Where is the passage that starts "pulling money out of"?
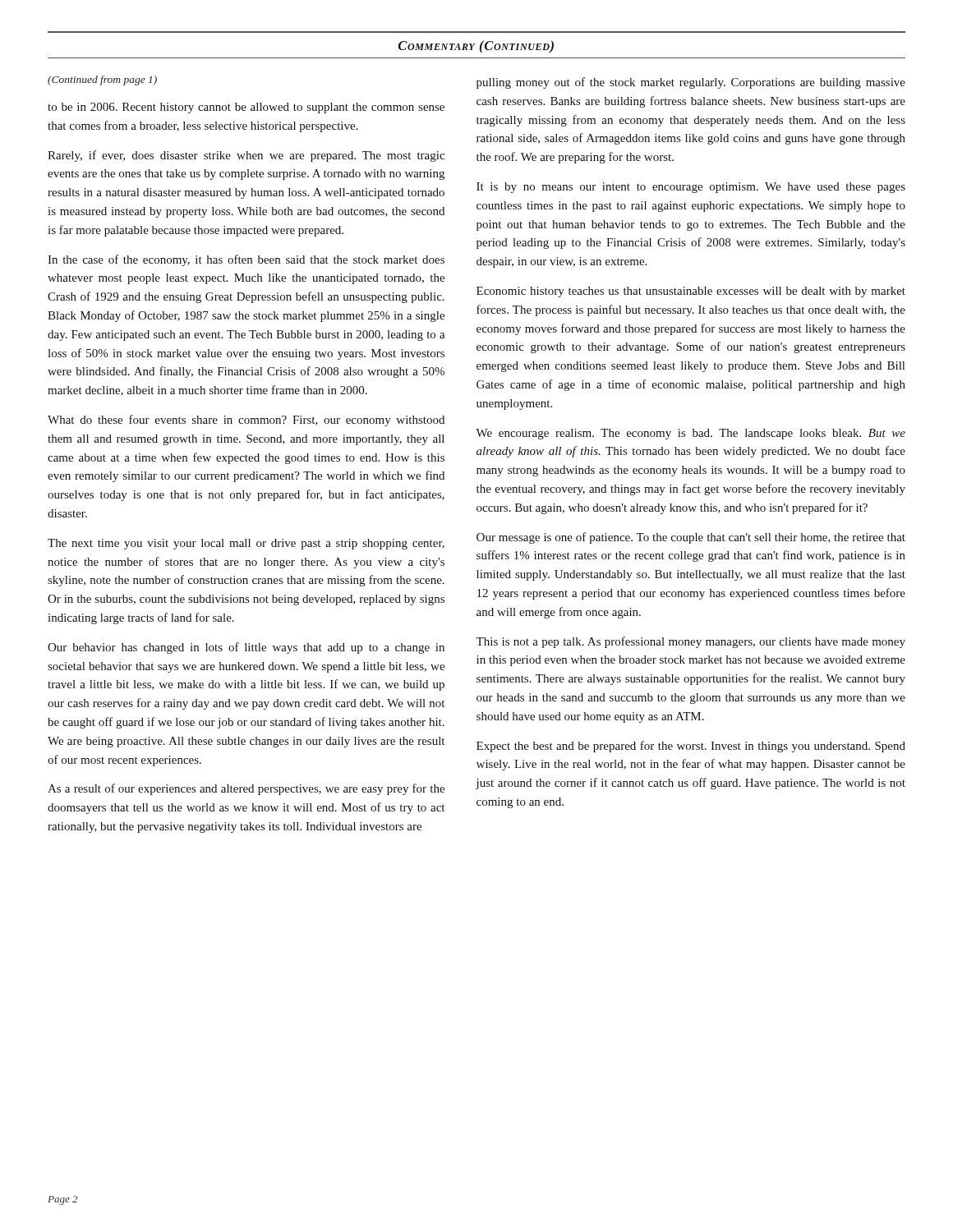 [691, 120]
